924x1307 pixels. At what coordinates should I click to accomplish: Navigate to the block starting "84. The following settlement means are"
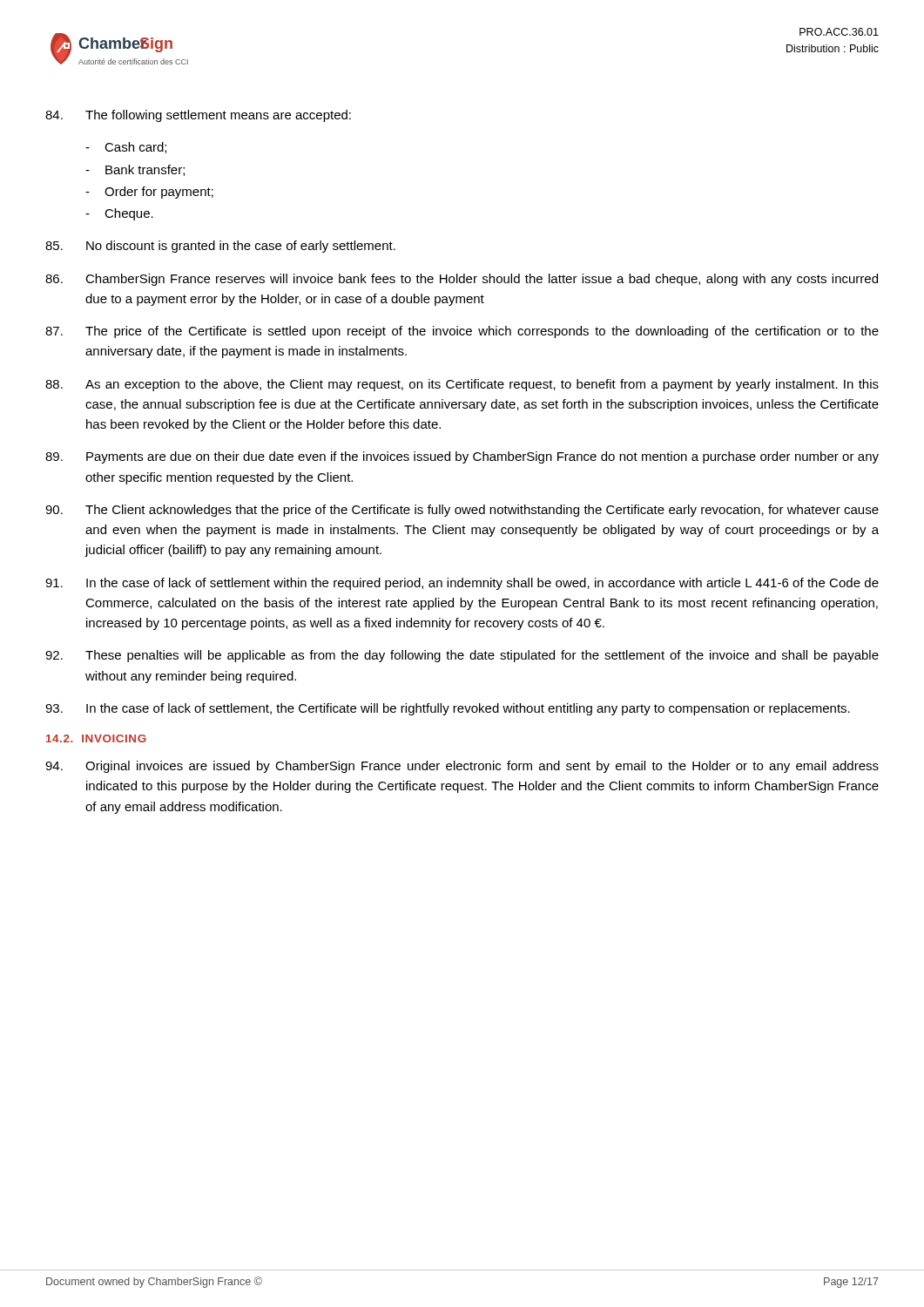[198, 116]
